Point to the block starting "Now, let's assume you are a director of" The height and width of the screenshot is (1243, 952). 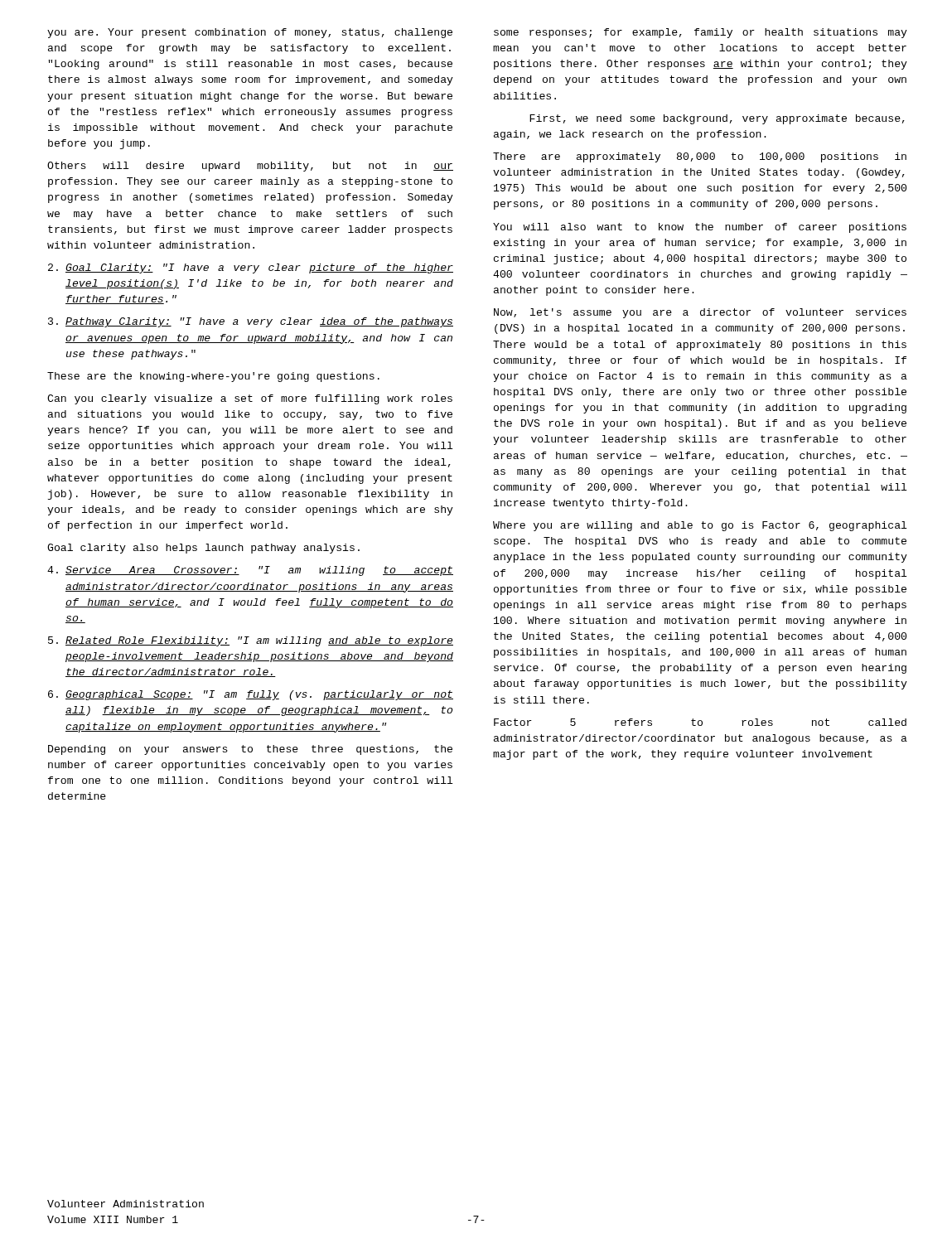tap(700, 408)
